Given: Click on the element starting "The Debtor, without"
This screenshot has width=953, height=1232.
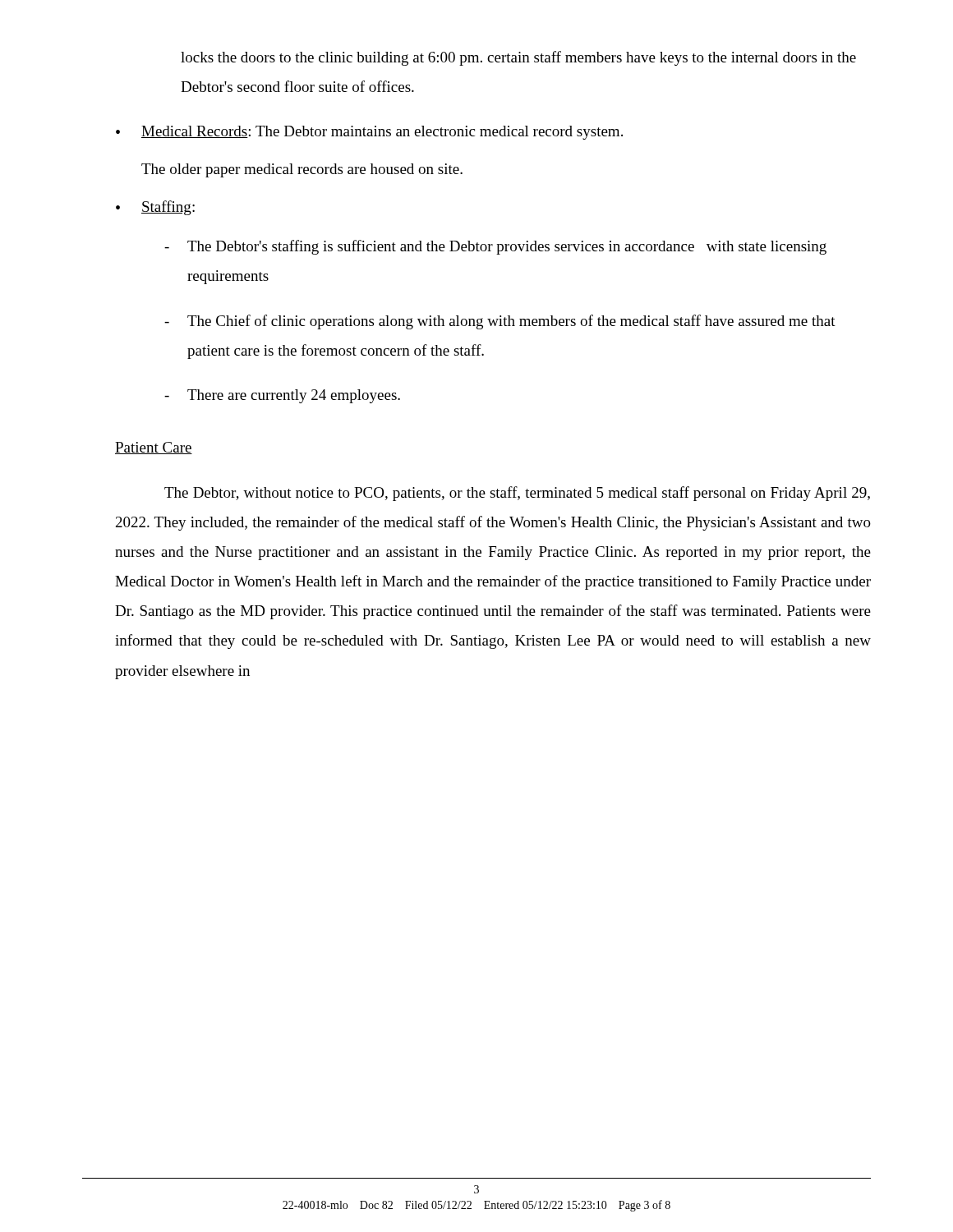Looking at the screenshot, I should (x=493, y=582).
